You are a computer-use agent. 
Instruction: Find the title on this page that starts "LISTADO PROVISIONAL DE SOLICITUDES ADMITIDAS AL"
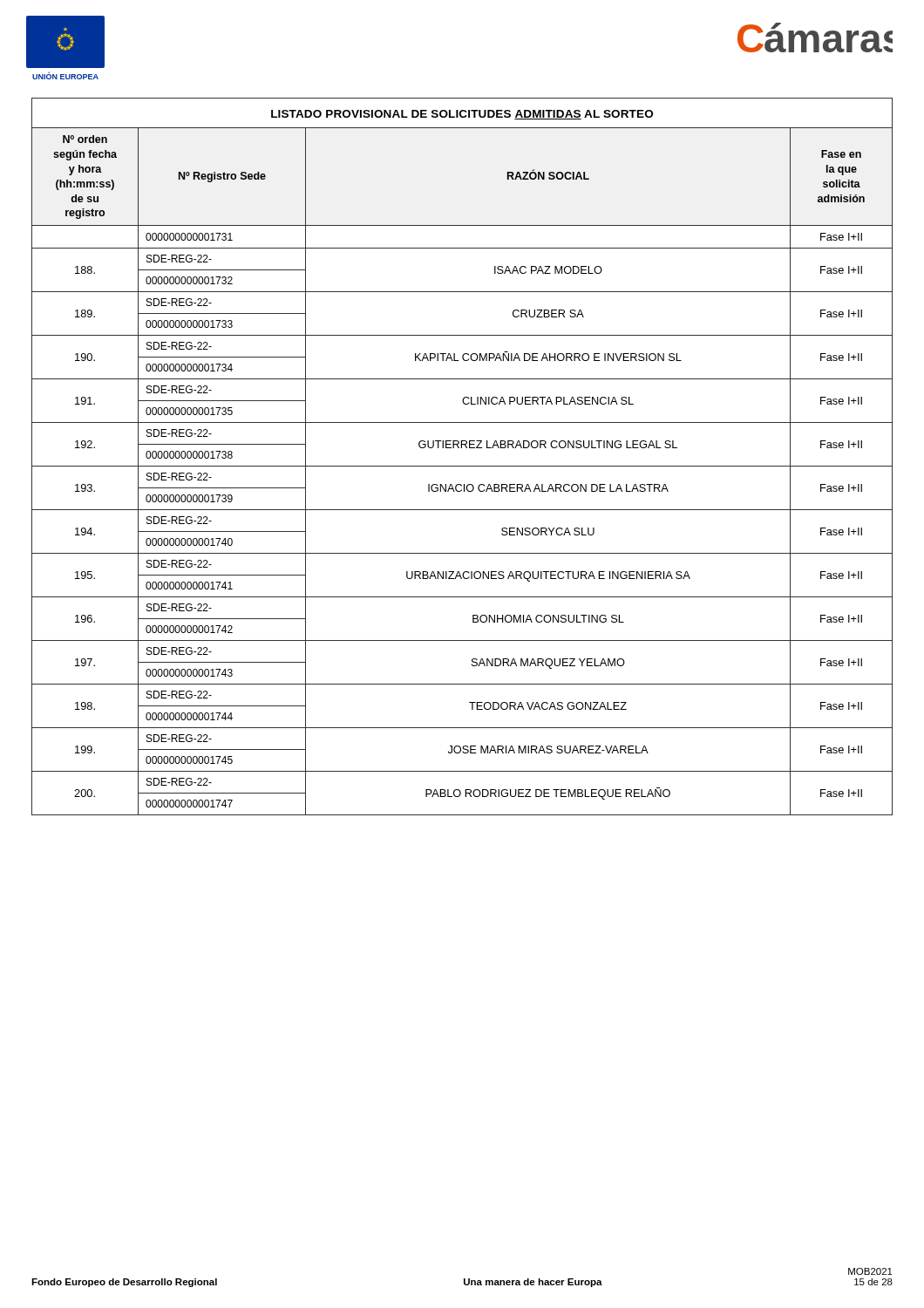(462, 114)
